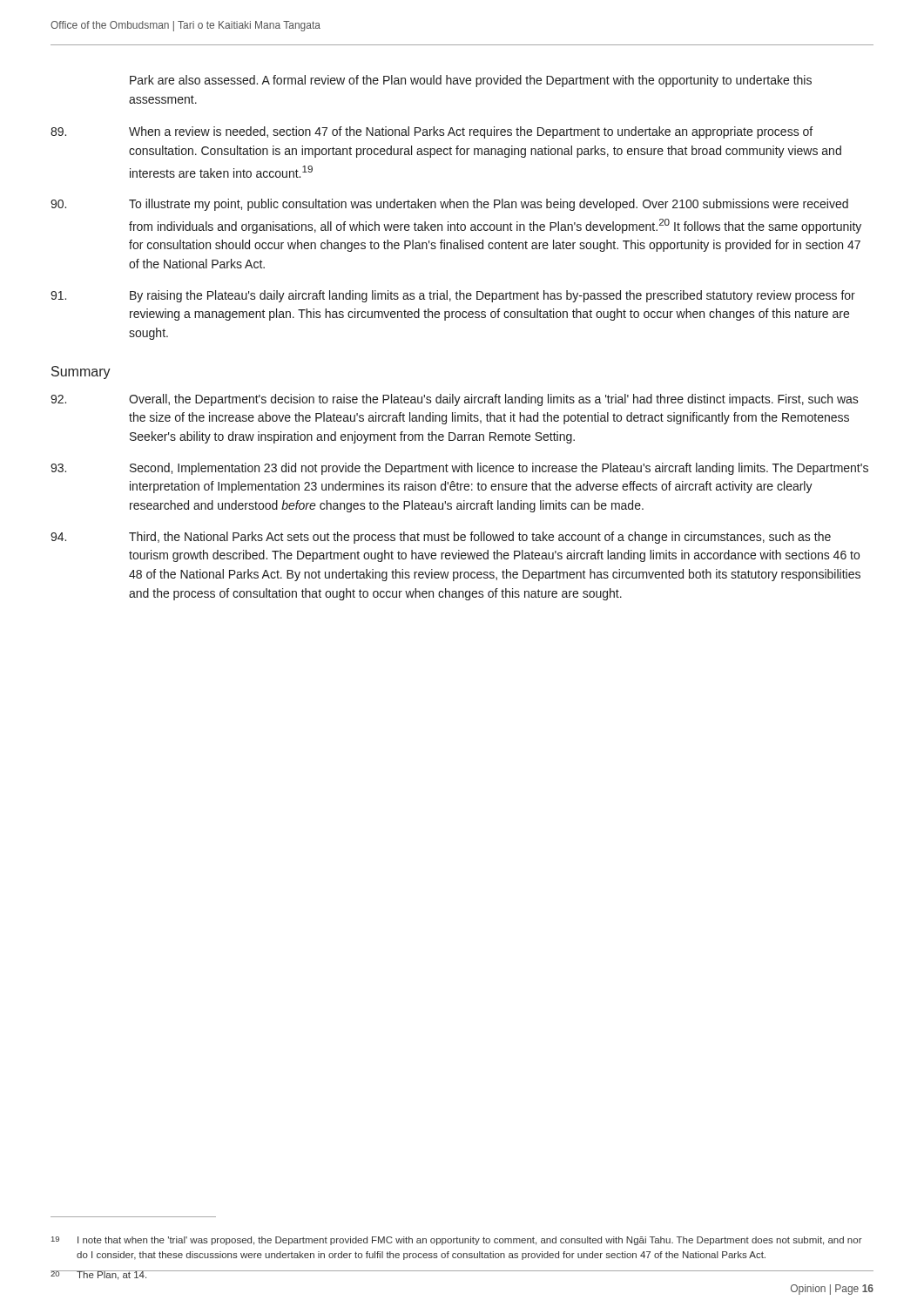The image size is (924, 1307).
Task: Click on the list item that says "91. By raising"
Action: (462, 315)
